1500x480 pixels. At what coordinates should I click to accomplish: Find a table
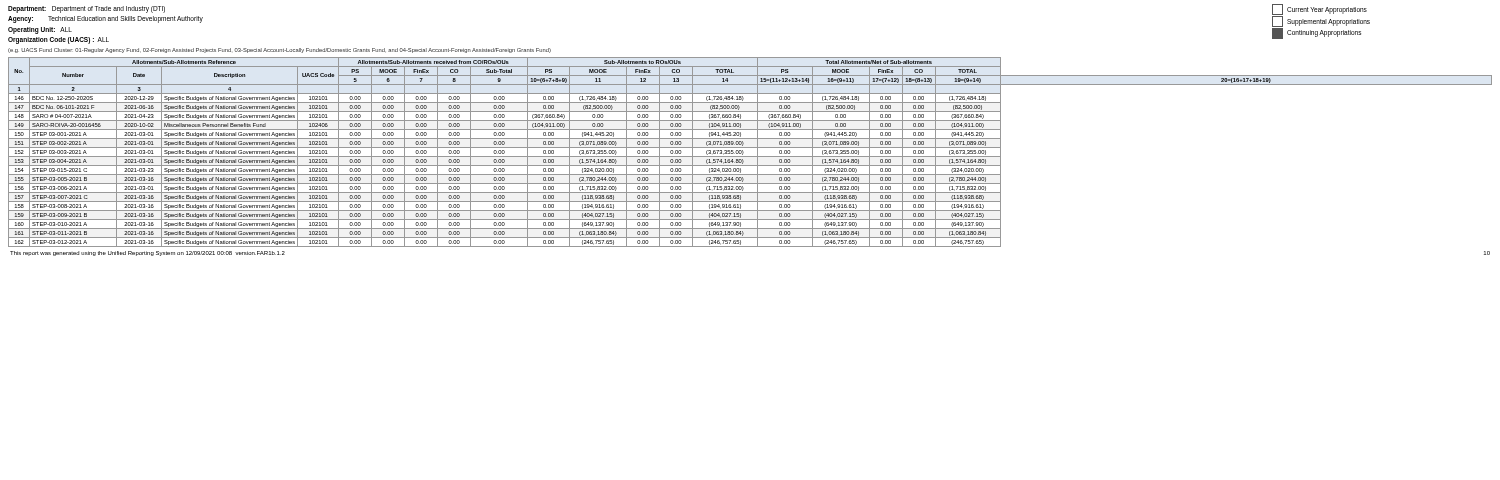pos(750,152)
